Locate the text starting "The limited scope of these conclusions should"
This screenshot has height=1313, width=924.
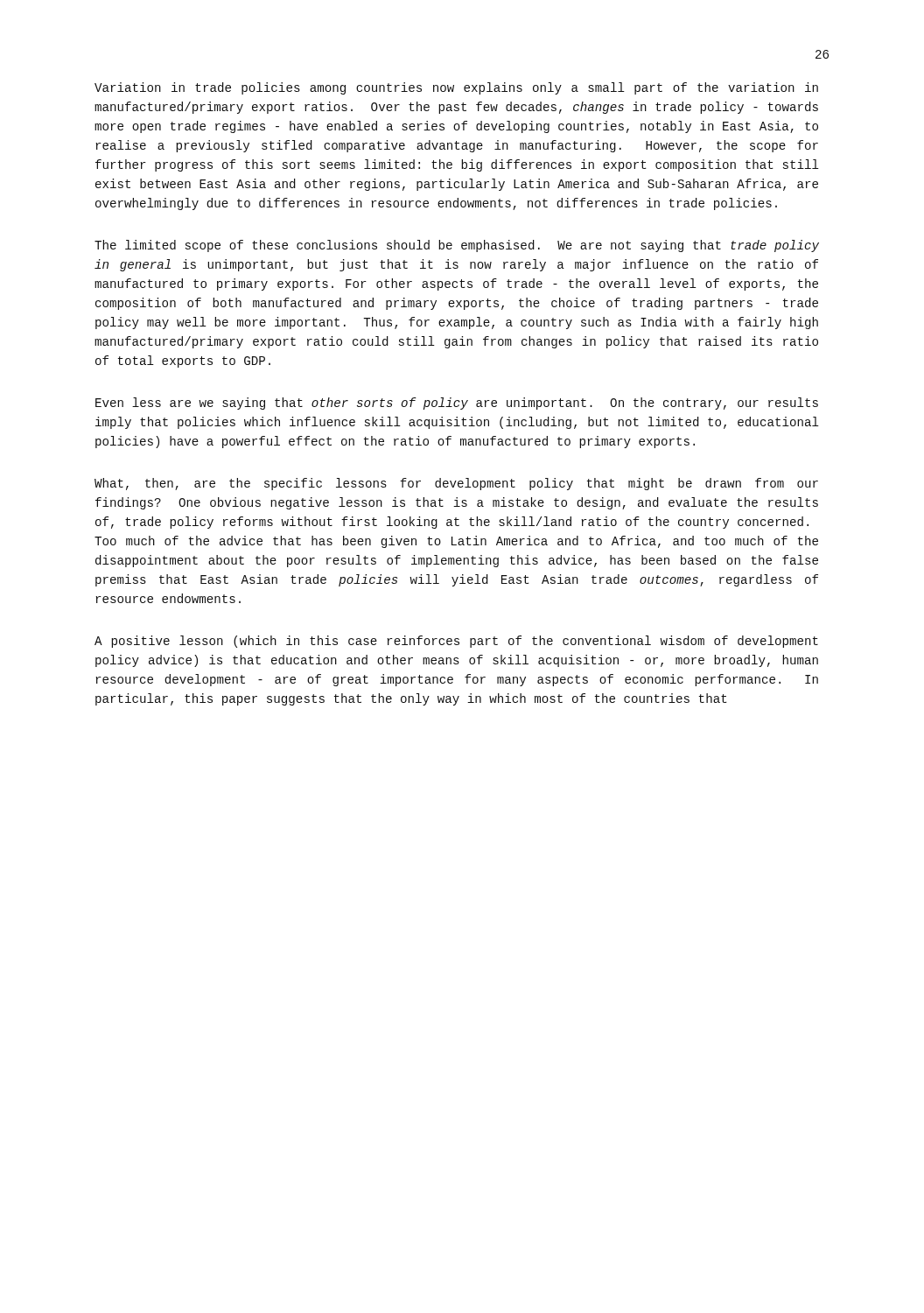457,304
